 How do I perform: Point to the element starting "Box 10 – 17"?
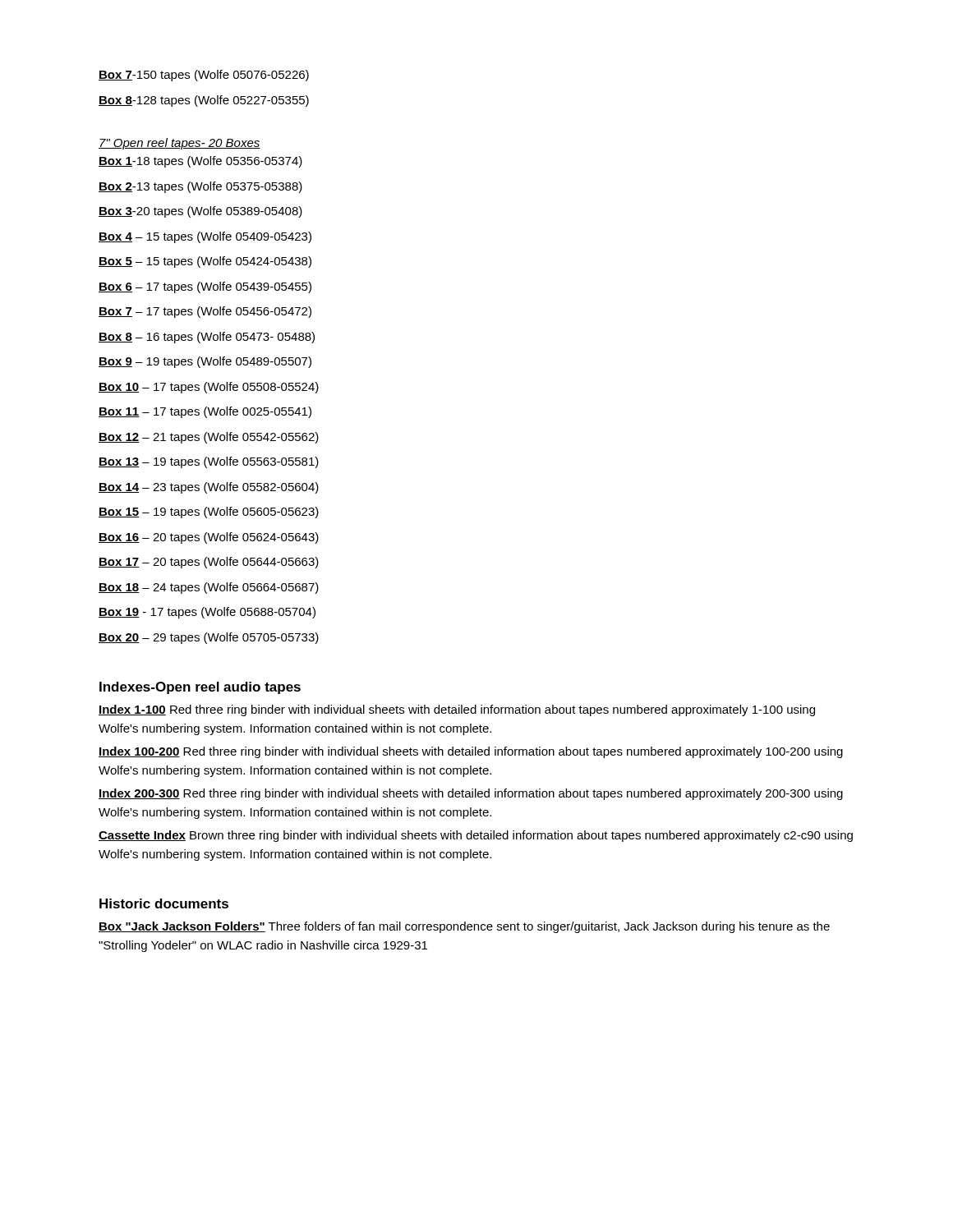point(209,388)
